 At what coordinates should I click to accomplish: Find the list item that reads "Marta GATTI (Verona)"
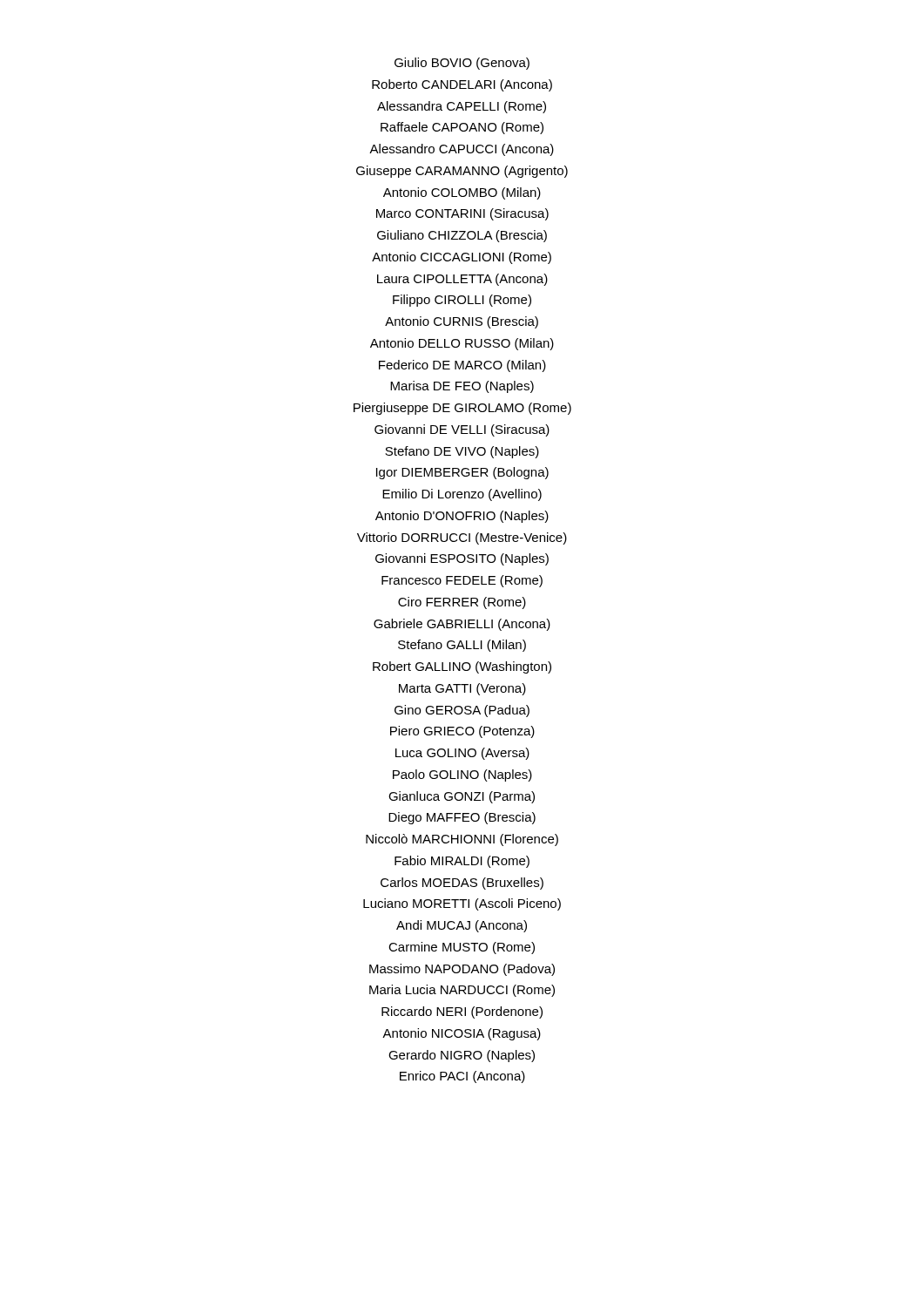coord(462,688)
